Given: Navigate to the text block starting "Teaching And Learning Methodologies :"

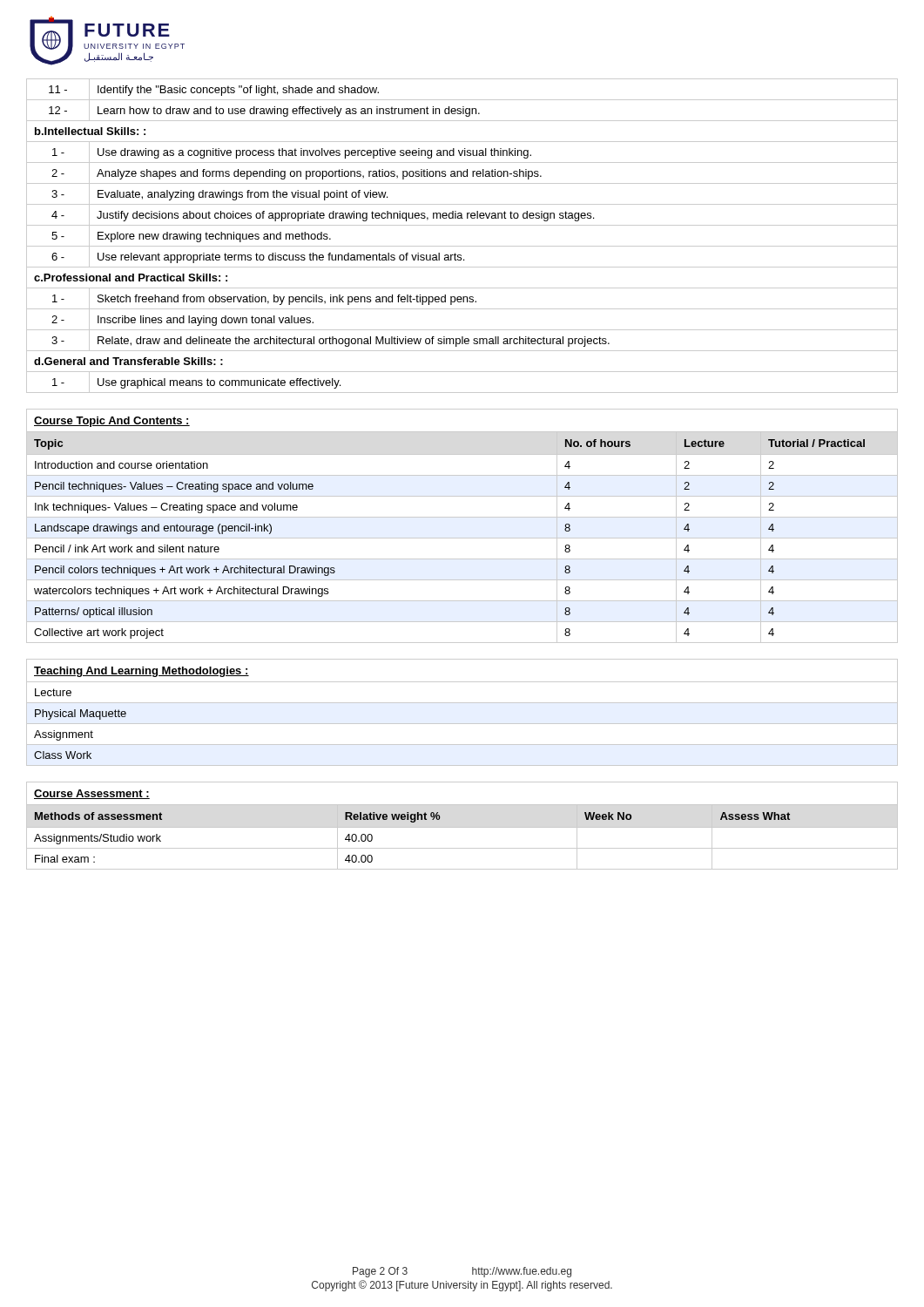Looking at the screenshot, I should pyautogui.click(x=141, y=670).
